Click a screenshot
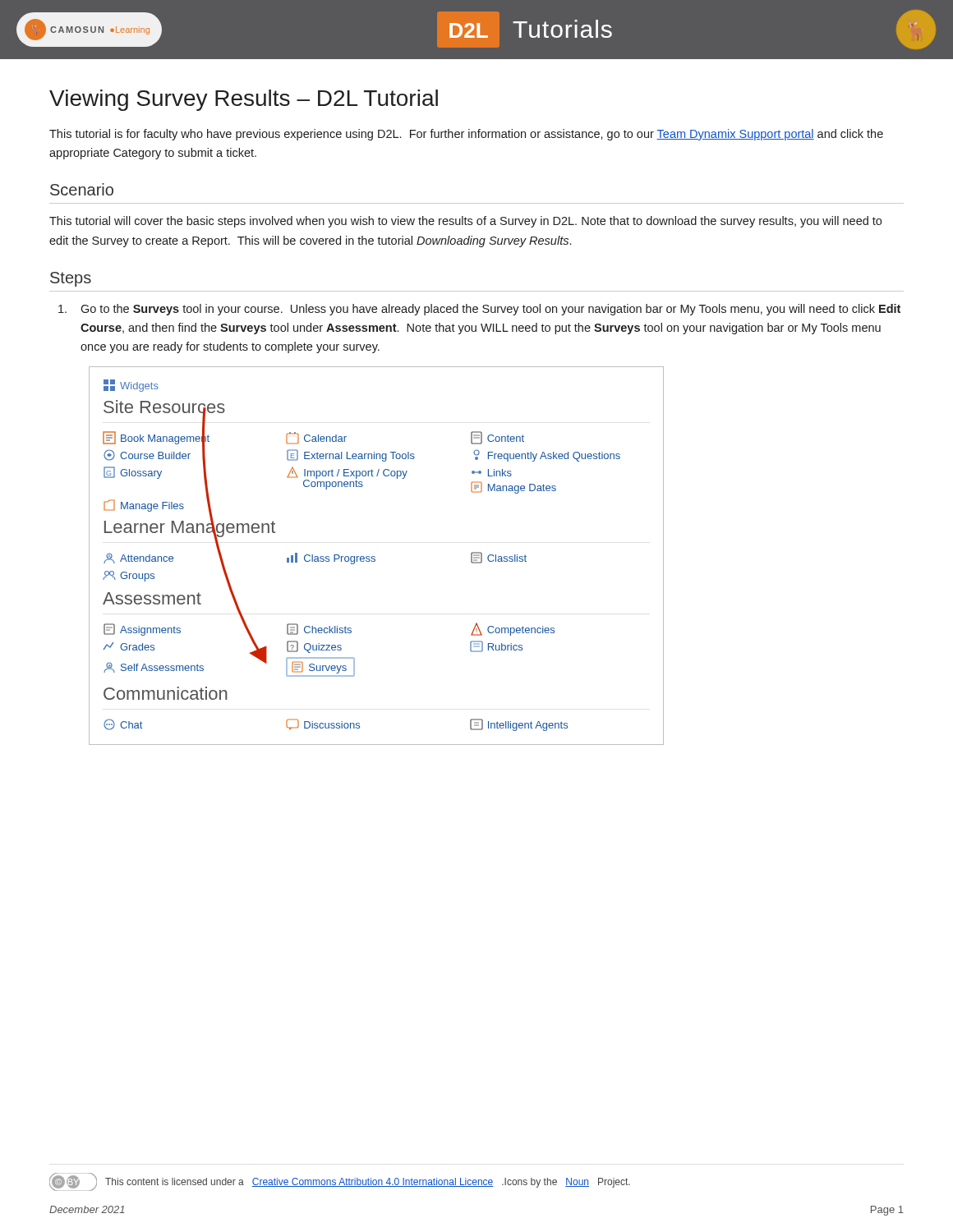Image resolution: width=953 pixels, height=1232 pixels. pos(376,556)
